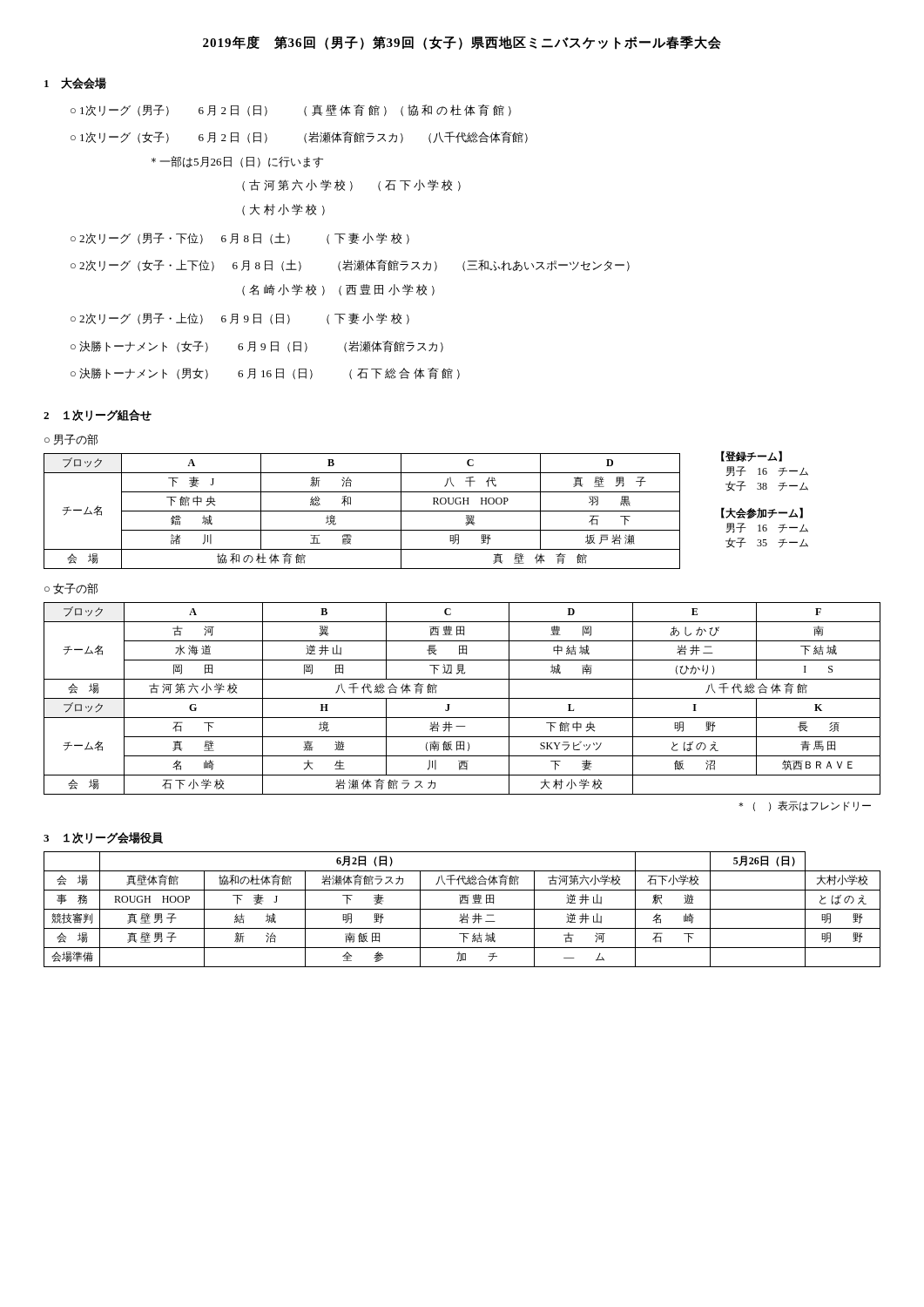Screen dimensions: 1307x924
Task: Find the passage starting "3 １次リーグ会場役員"
Action: tap(103, 838)
